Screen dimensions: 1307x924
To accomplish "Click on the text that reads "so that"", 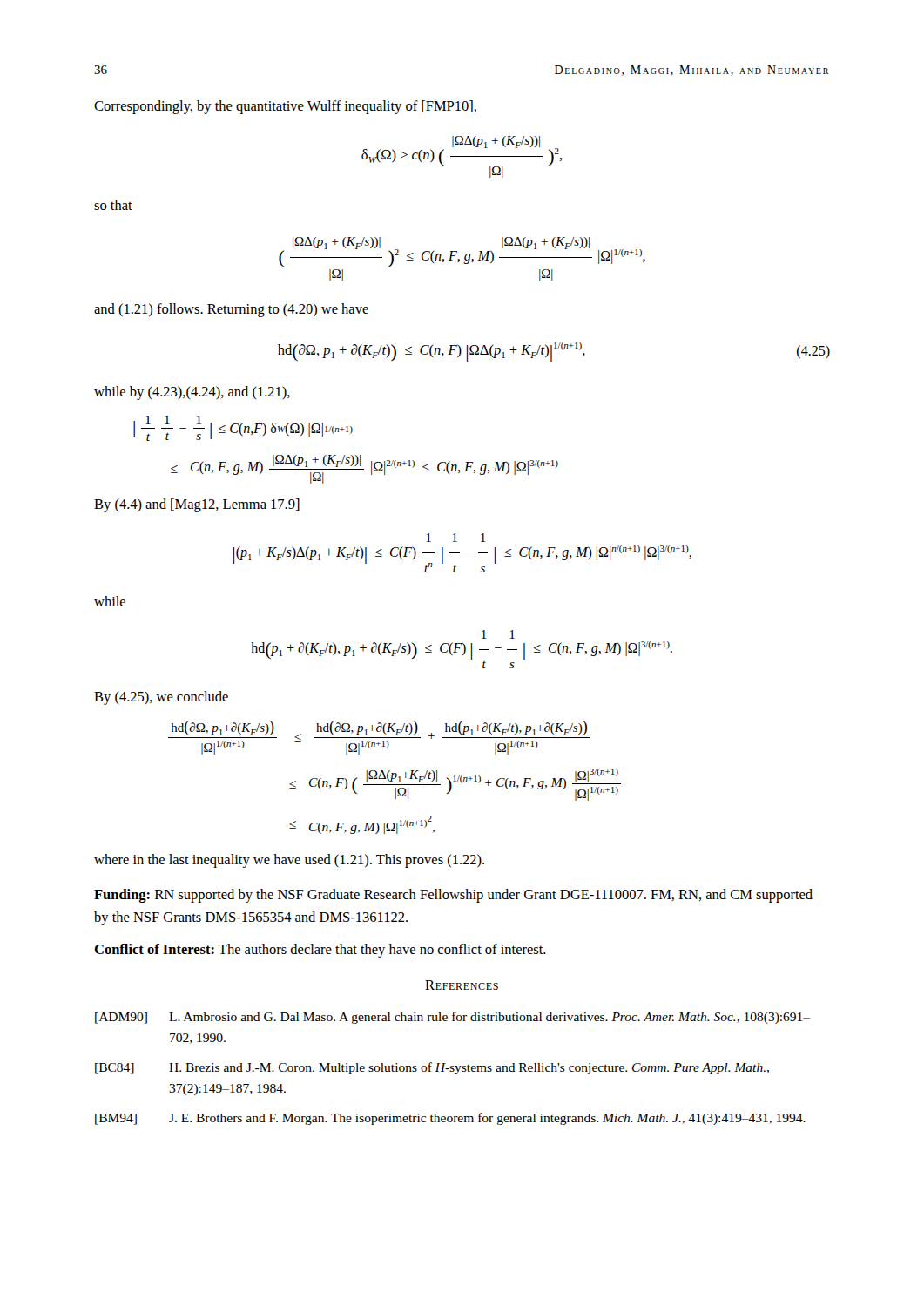I will click(x=113, y=205).
